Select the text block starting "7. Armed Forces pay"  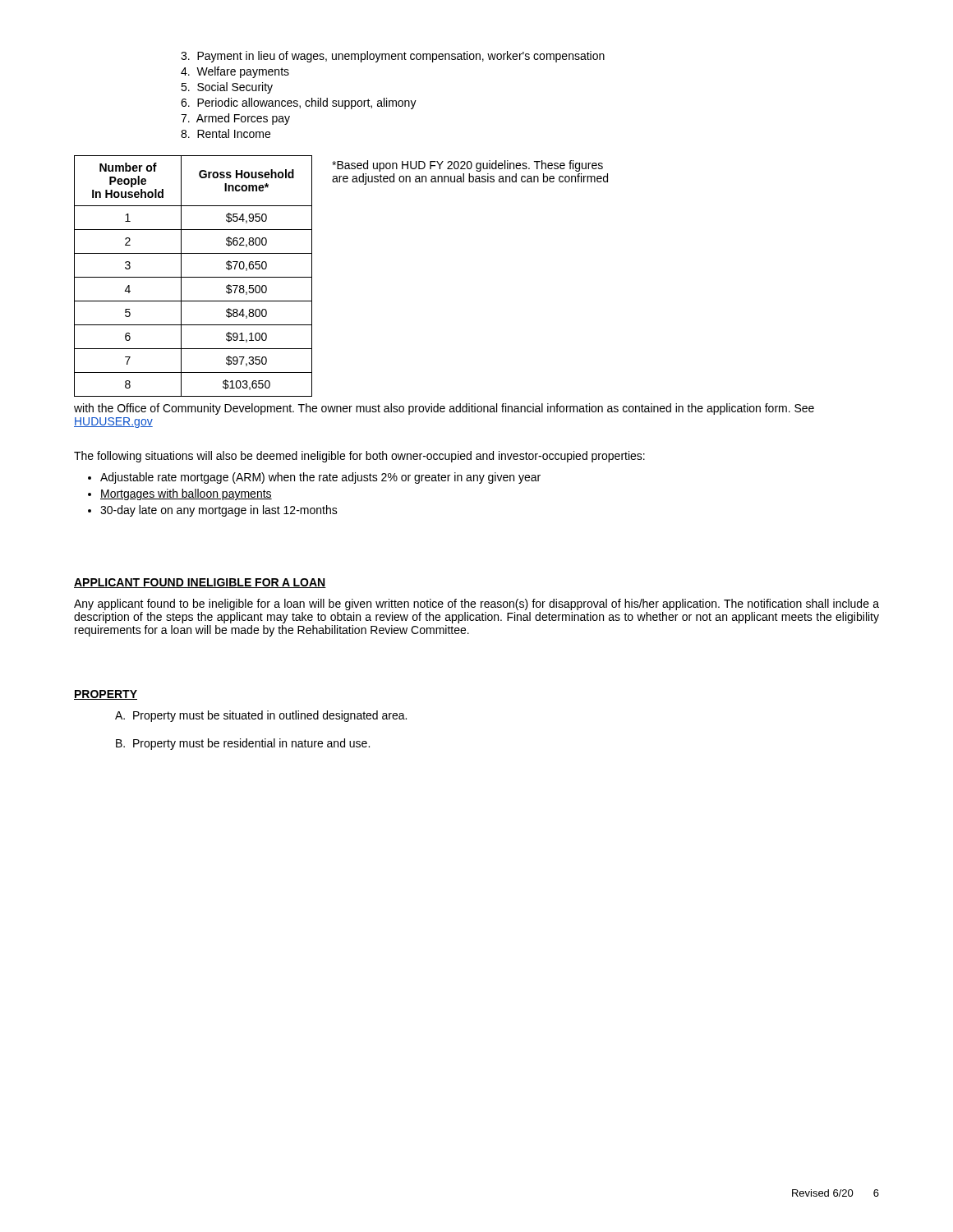pos(235,119)
